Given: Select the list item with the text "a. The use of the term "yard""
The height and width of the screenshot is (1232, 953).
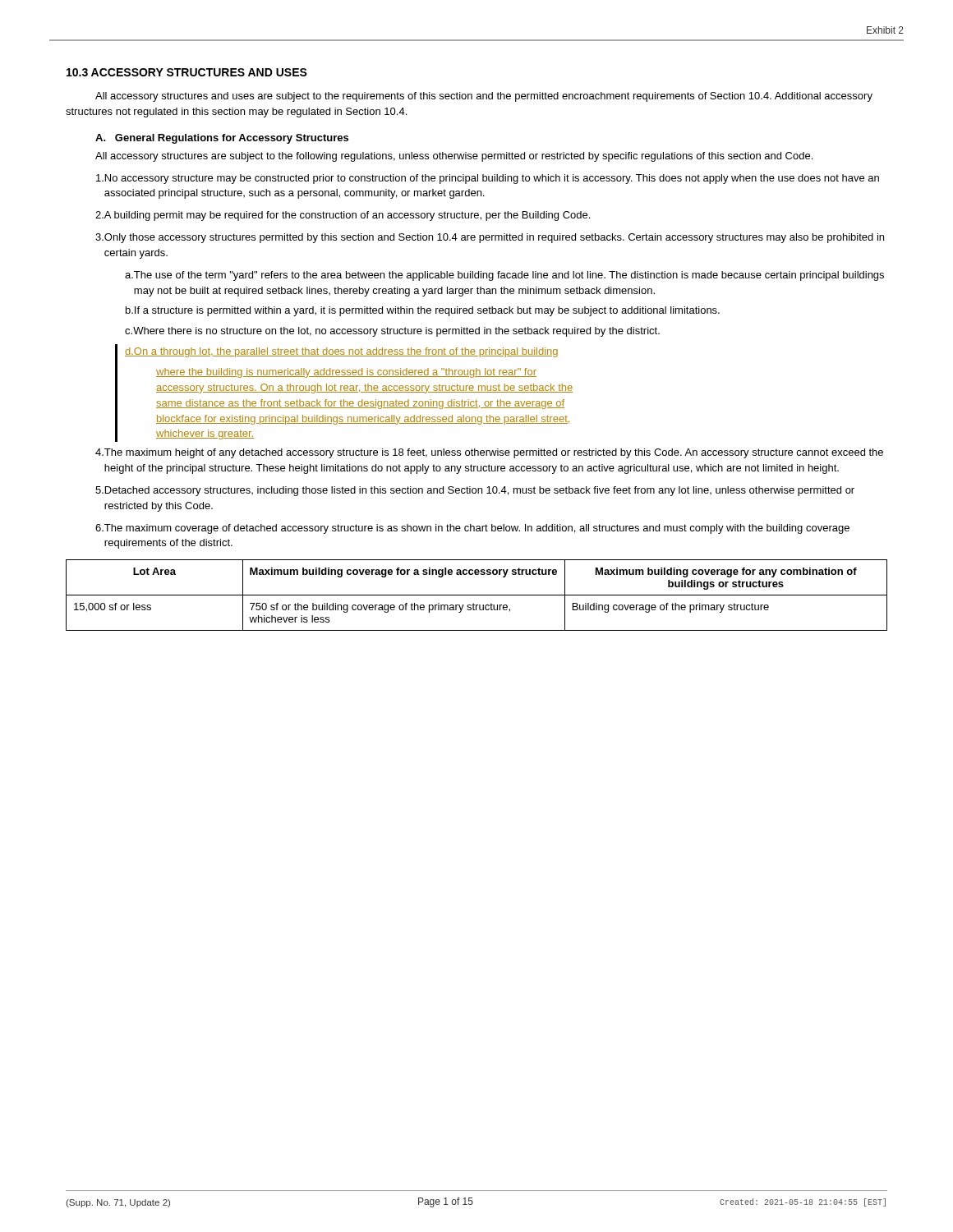Looking at the screenshot, I should (x=476, y=283).
